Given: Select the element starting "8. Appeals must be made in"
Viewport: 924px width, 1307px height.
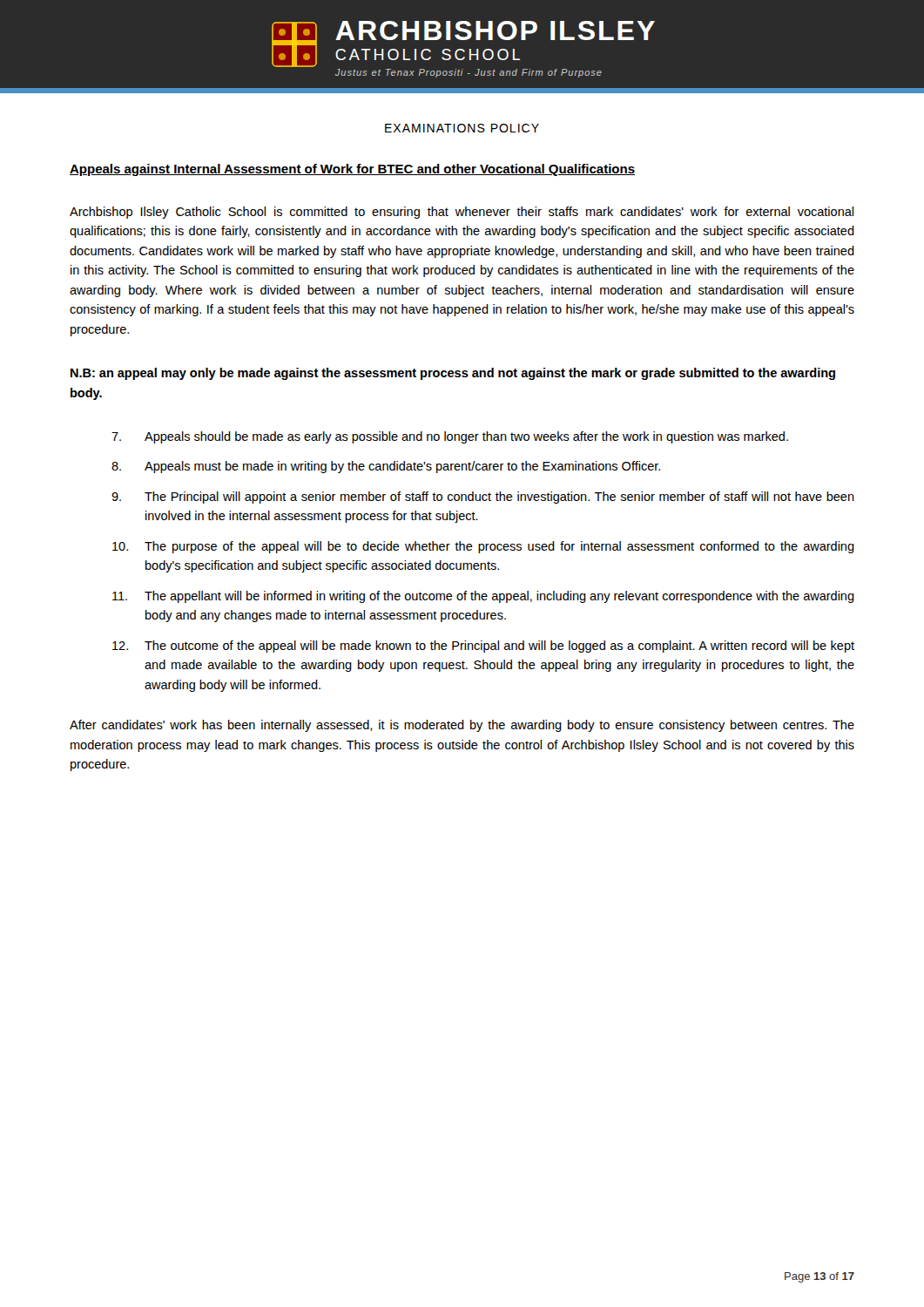Looking at the screenshot, I should coord(483,467).
